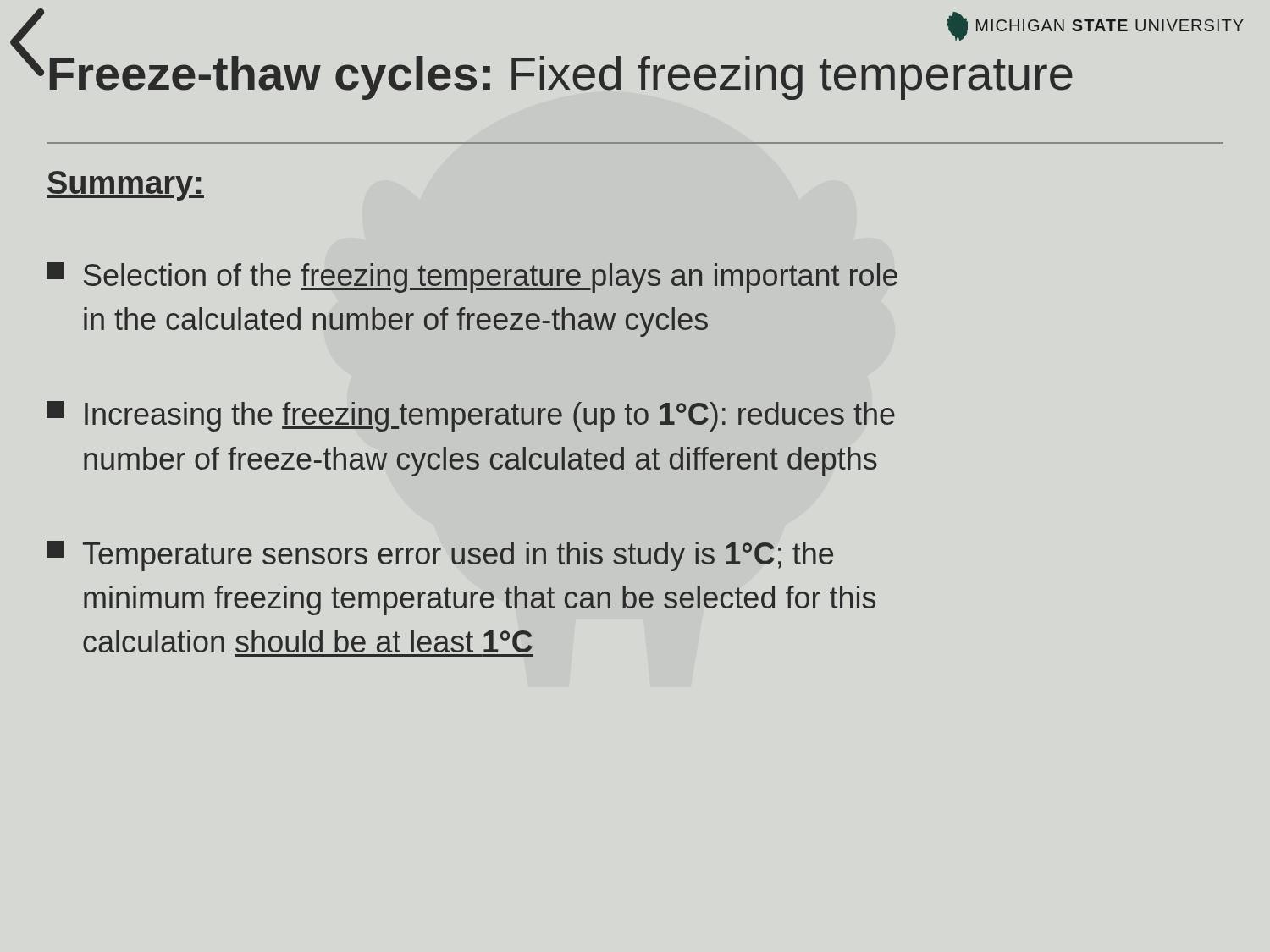This screenshot has height=952, width=1270.
Task: Locate the passage starting "Freeze-thaw cycles: Fixed"
Action: [x=635, y=74]
